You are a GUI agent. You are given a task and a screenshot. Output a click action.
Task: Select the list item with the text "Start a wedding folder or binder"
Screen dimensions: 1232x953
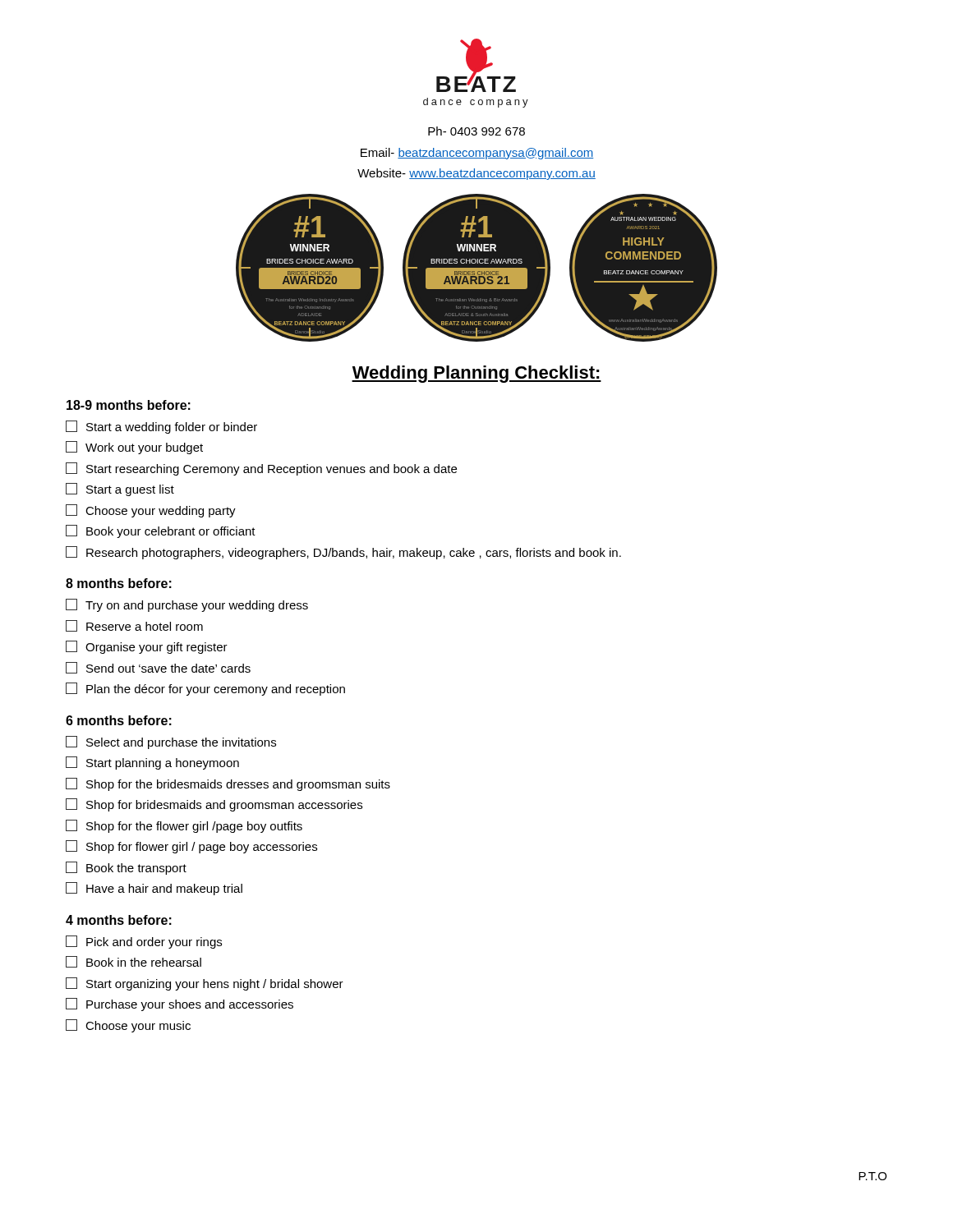pos(162,427)
